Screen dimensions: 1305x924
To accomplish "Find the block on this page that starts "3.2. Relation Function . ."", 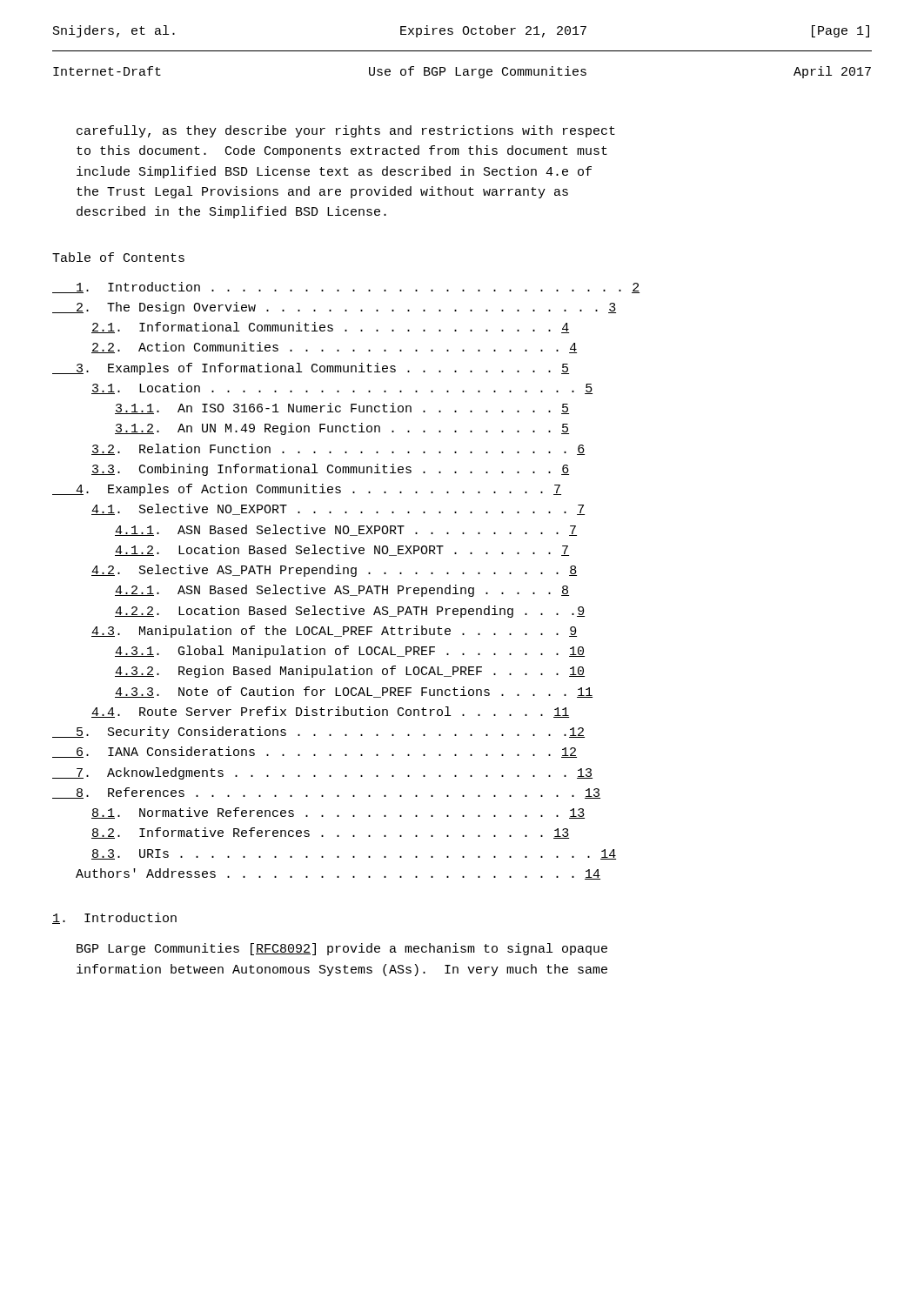I will [x=319, y=450].
